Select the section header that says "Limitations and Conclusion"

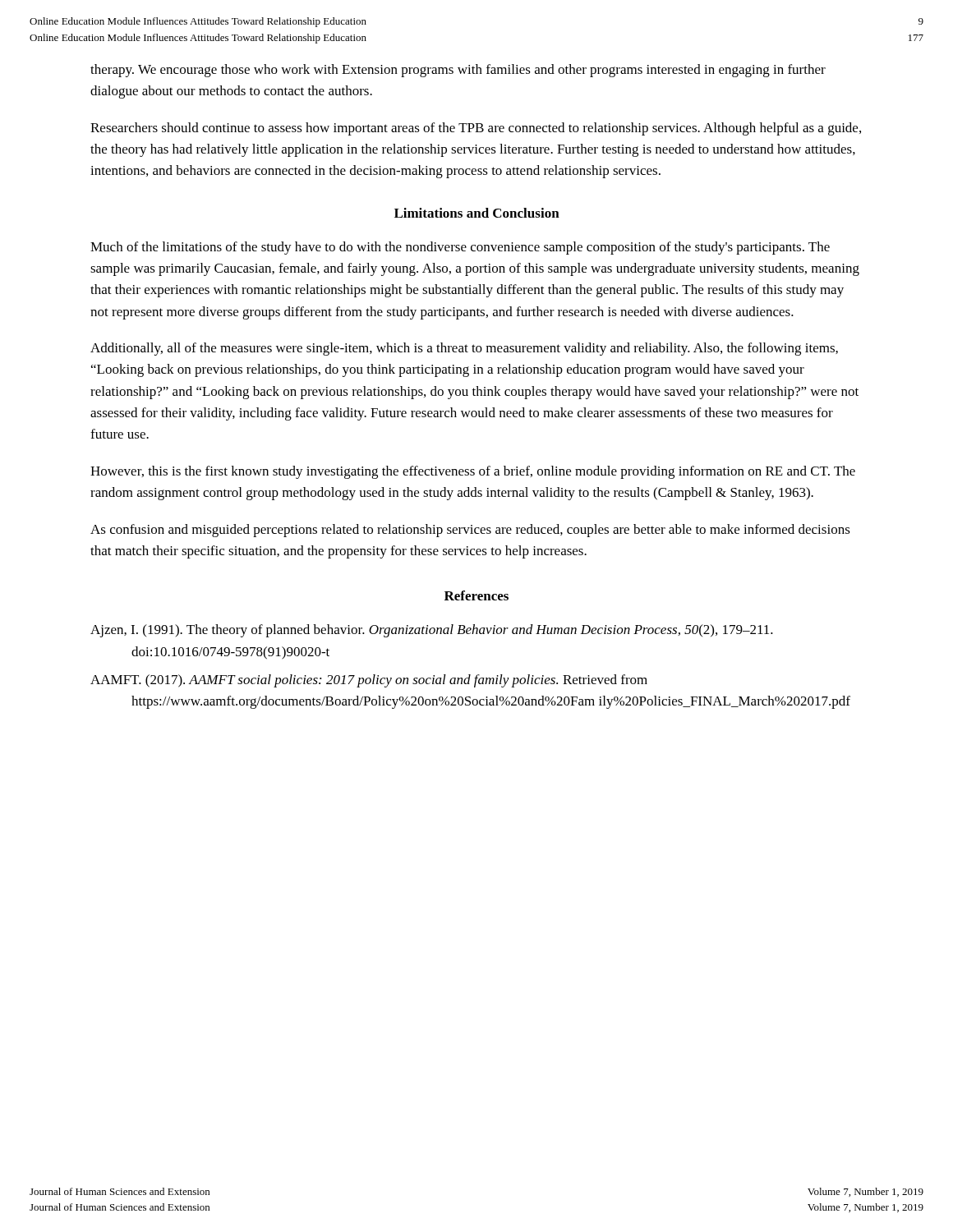pyautogui.click(x=476, y=213)
